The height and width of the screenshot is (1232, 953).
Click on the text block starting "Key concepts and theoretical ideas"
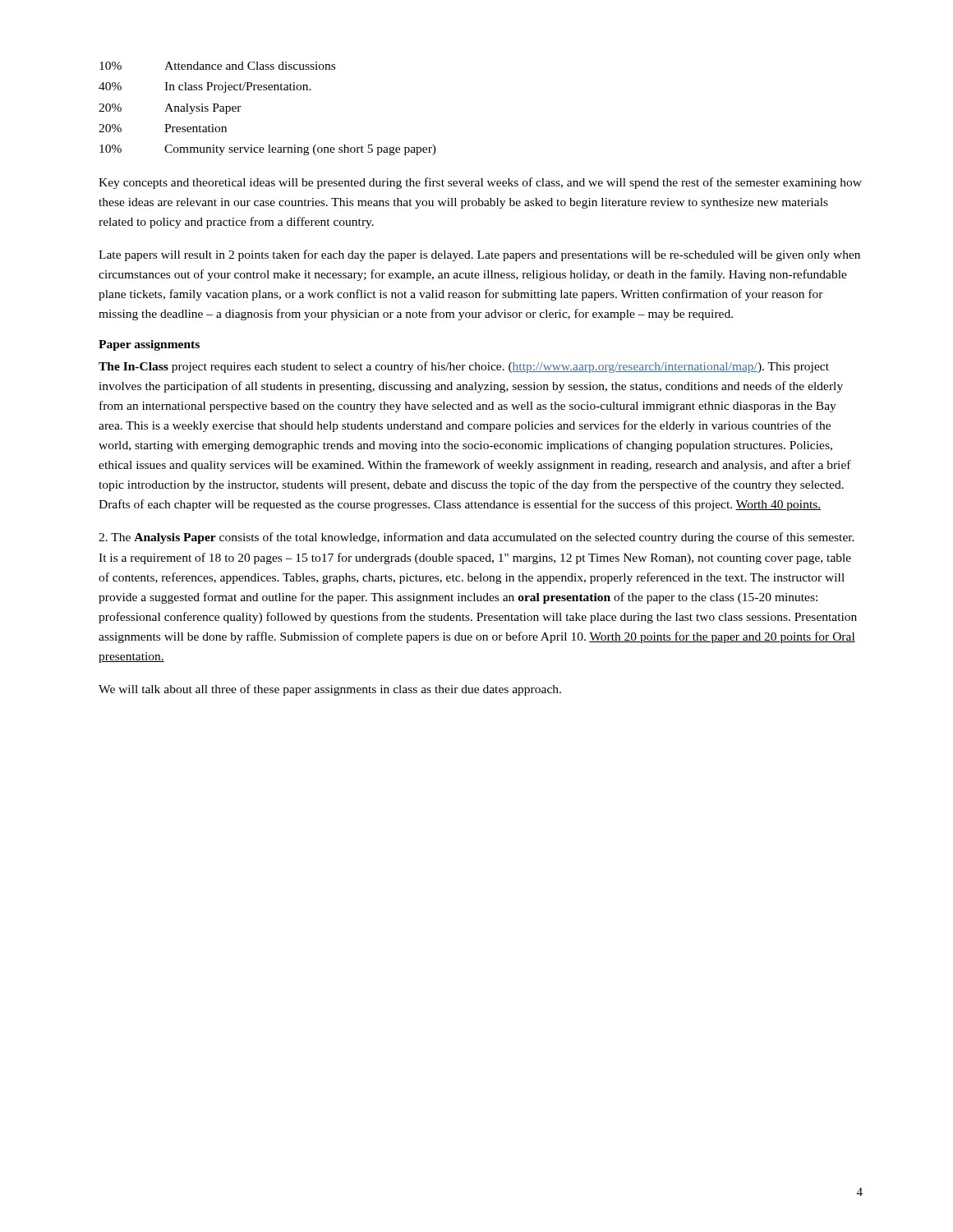click(480, 202)
